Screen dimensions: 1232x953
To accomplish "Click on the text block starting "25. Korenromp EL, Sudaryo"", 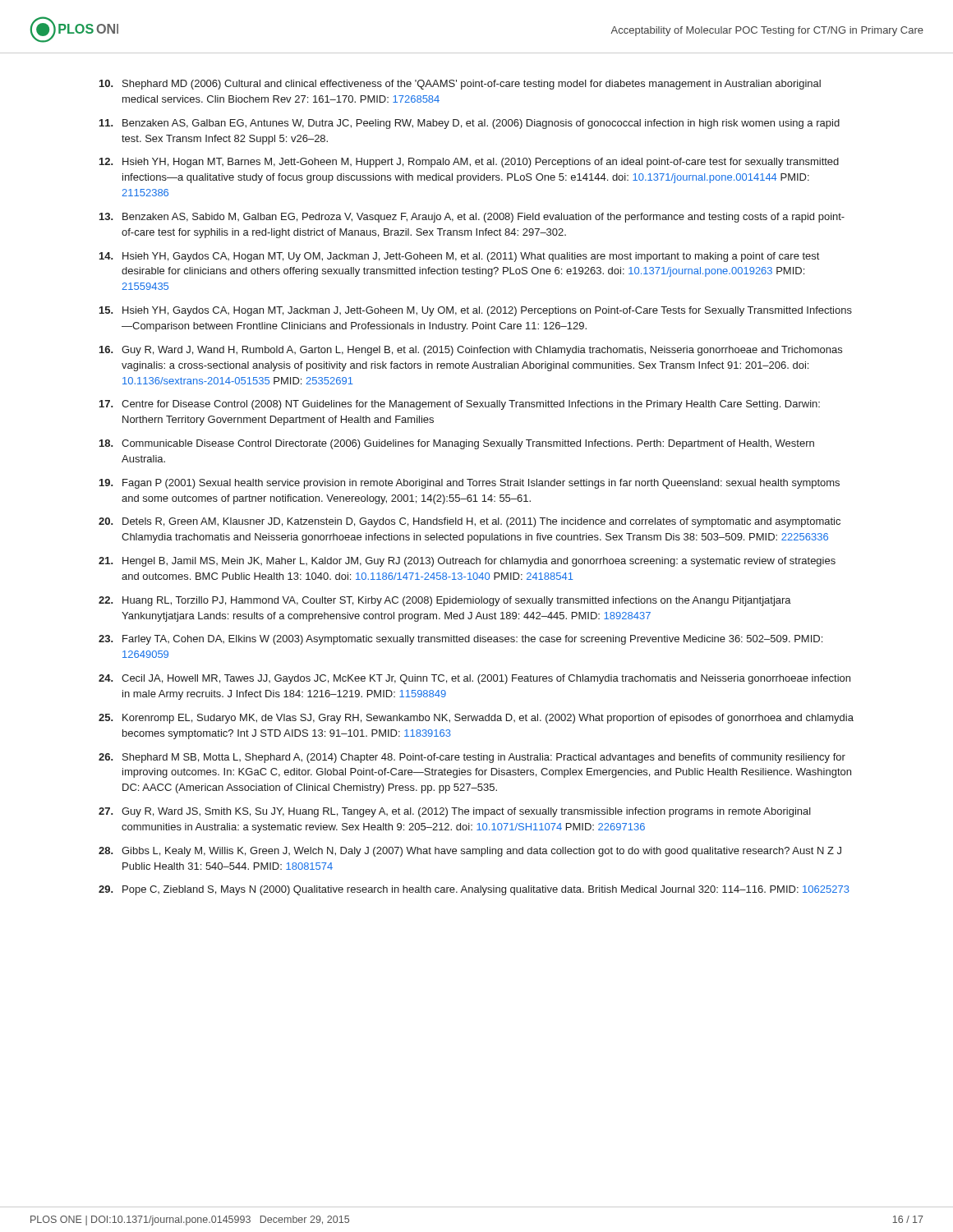I will click(468, 726).
